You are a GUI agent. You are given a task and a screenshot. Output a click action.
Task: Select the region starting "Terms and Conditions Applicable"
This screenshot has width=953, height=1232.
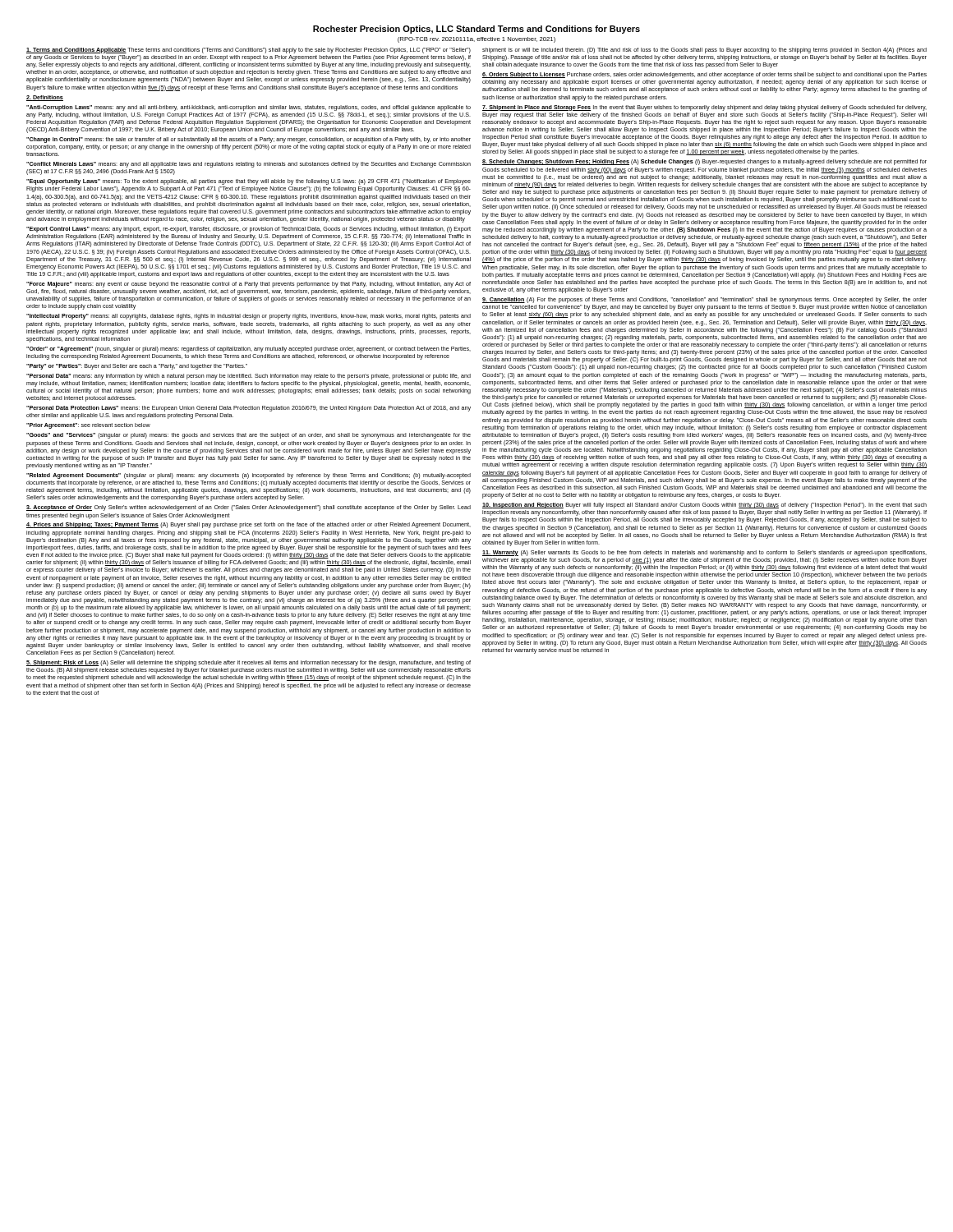tap(249, 372)
